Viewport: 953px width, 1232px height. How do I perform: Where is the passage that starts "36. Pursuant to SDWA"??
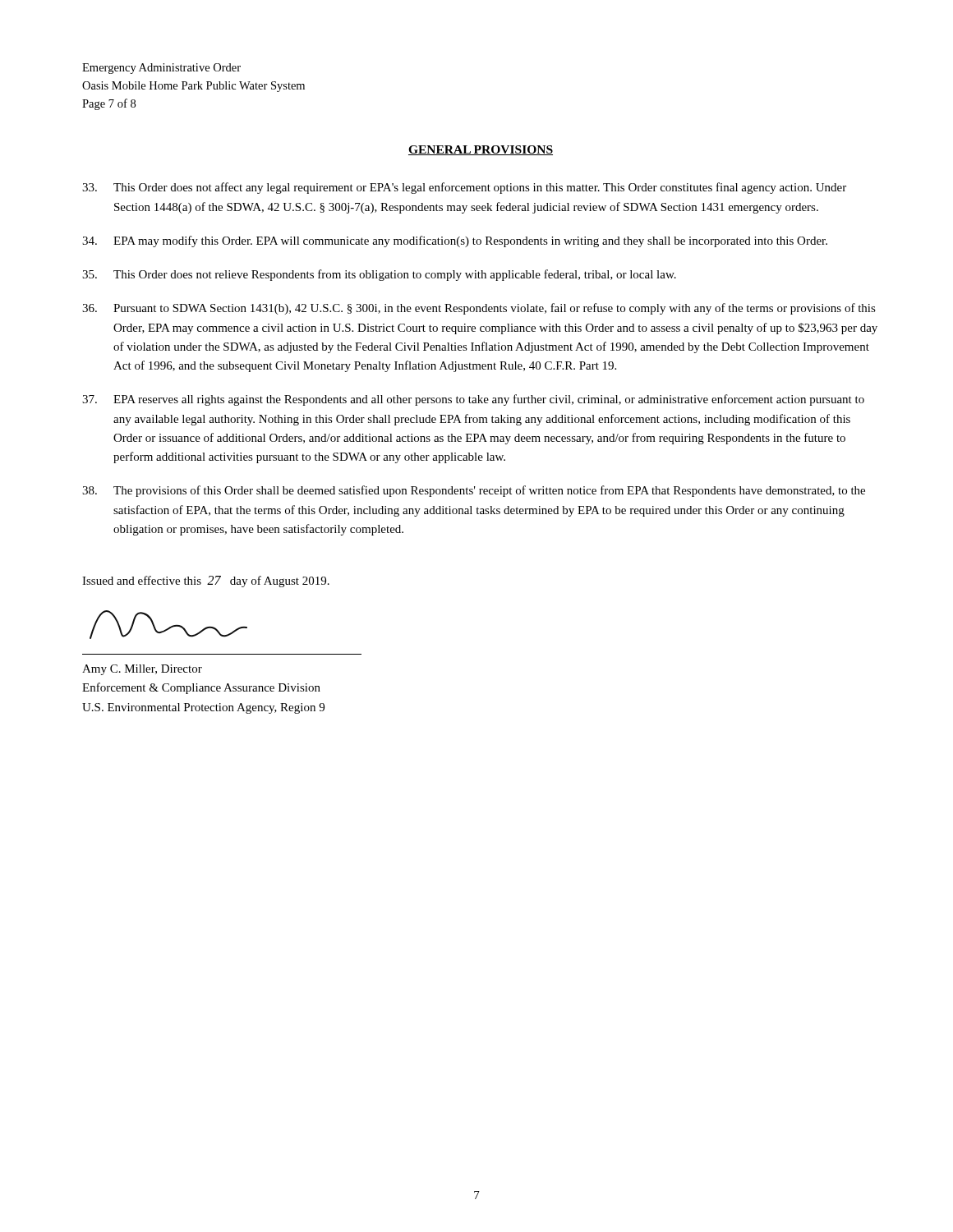point(481,337)
